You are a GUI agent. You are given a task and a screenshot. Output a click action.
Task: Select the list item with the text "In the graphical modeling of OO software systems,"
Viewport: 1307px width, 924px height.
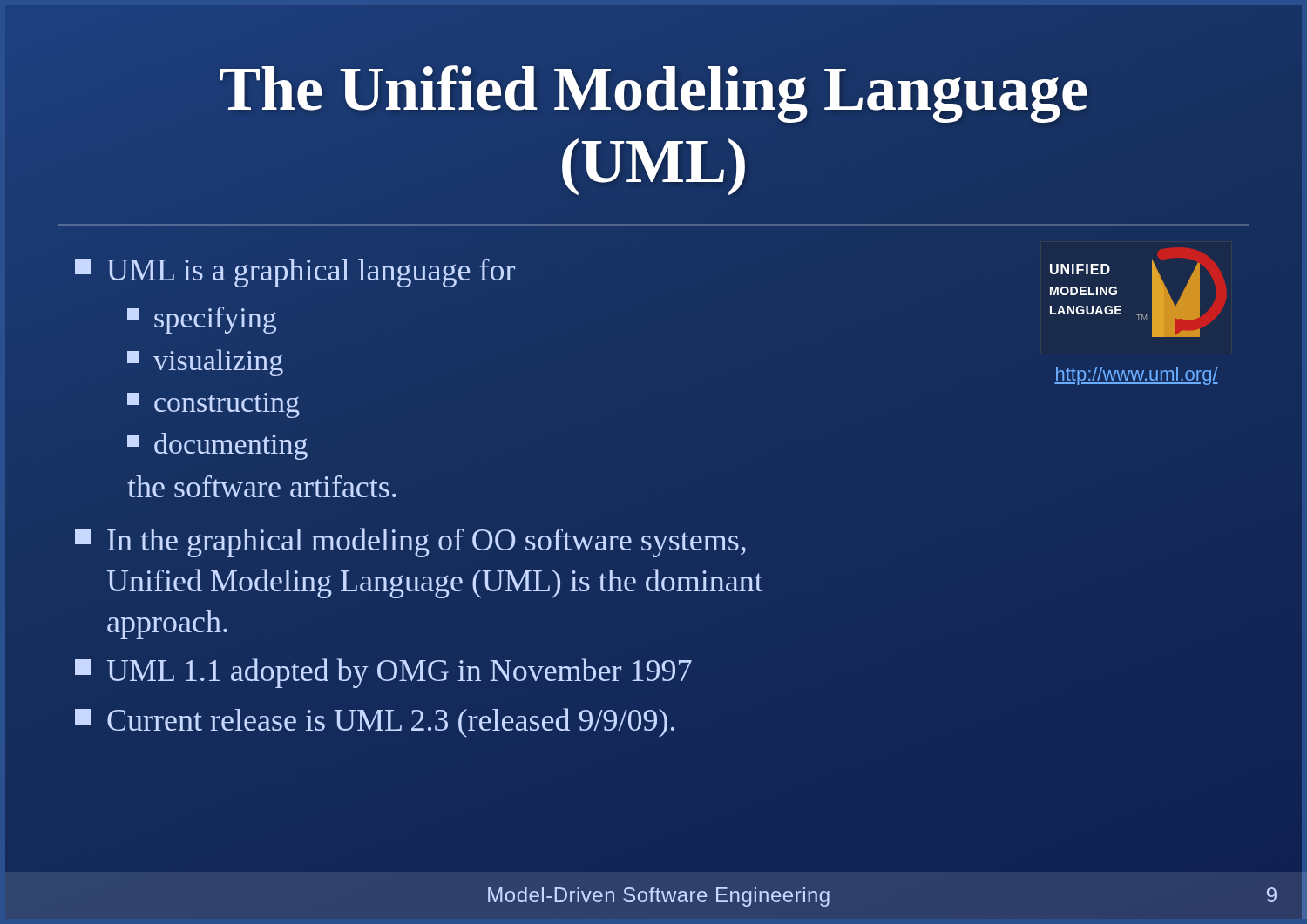pos(458,581)
